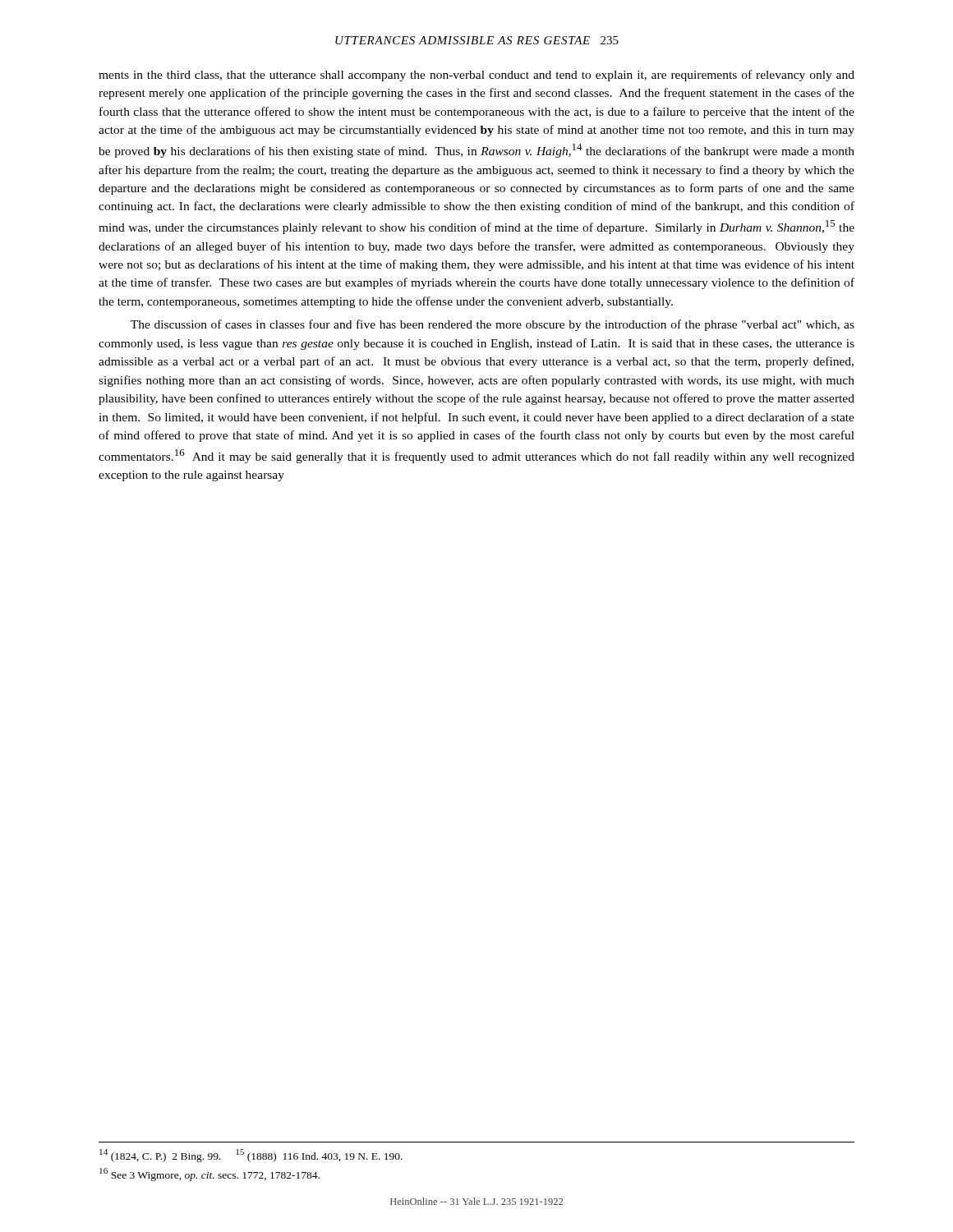Screen dimensions: 1232x953
Task: Point to the text starting "The discussion of cases in classes four"
Action: pyautogui.click(x=476, y=400)
